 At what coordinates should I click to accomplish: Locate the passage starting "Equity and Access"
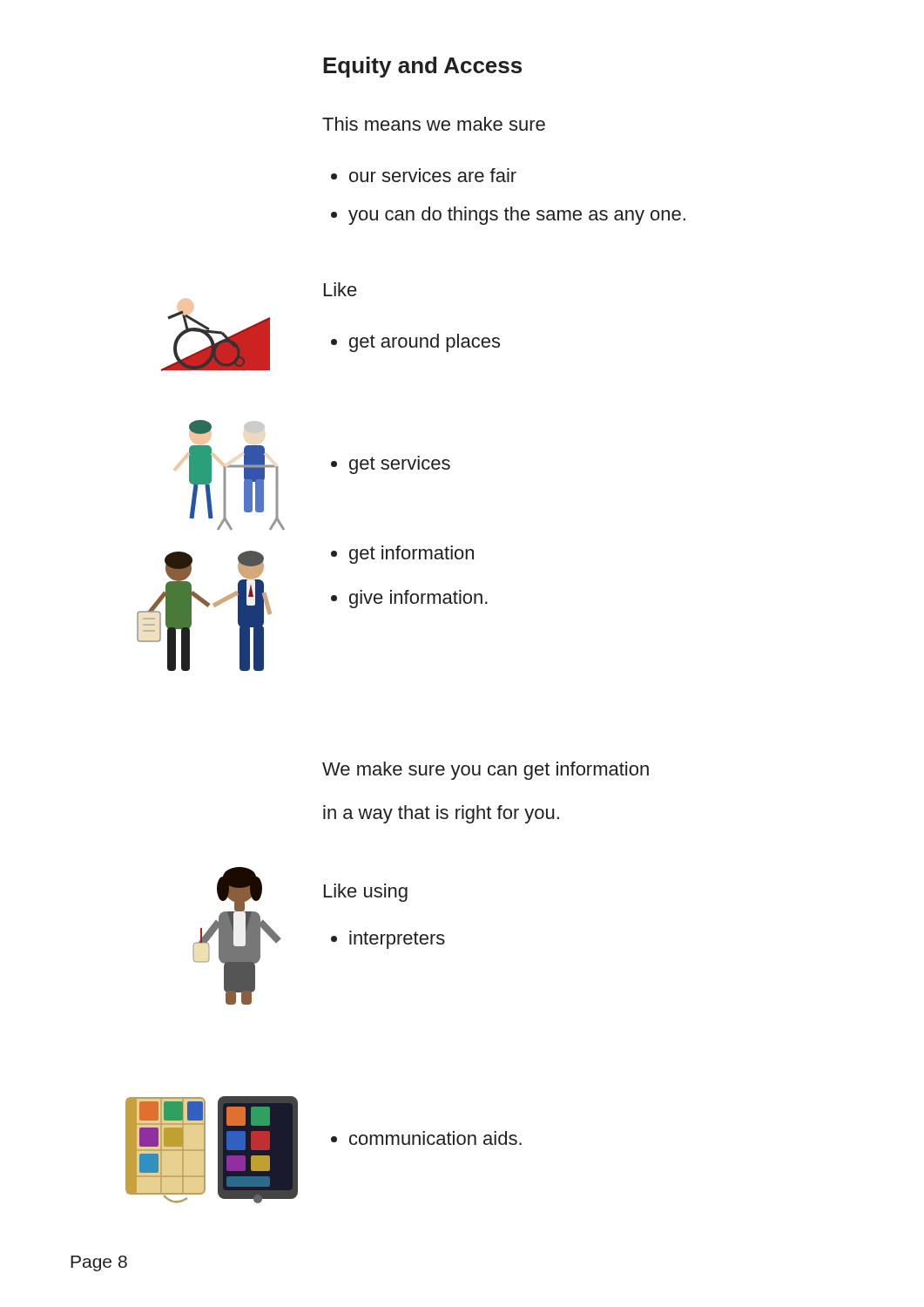point(422,65)
